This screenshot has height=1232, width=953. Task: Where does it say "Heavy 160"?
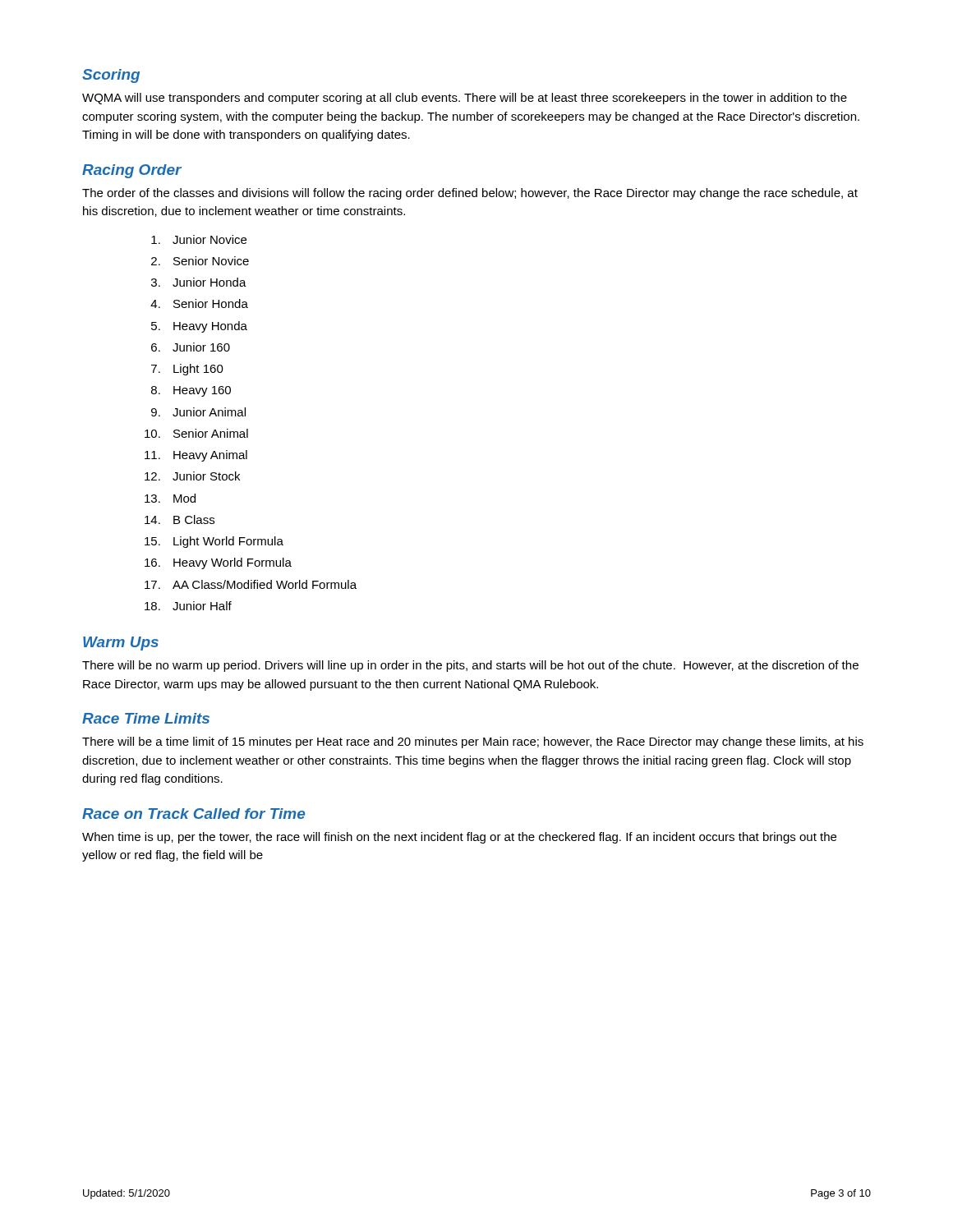click(202, 390)
